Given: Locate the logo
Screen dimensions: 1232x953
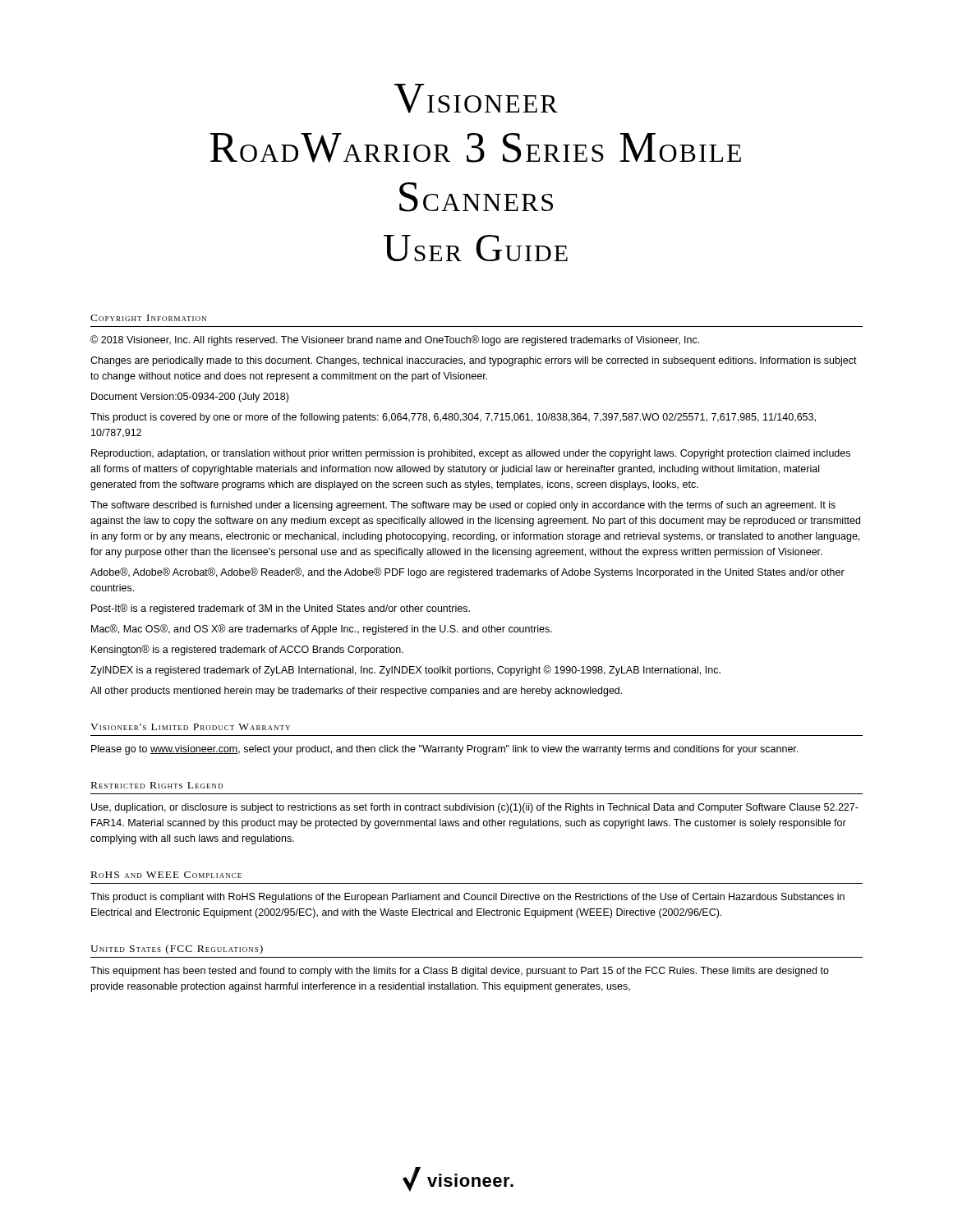Looking at the screenshot, I should tap(476, 1181).
